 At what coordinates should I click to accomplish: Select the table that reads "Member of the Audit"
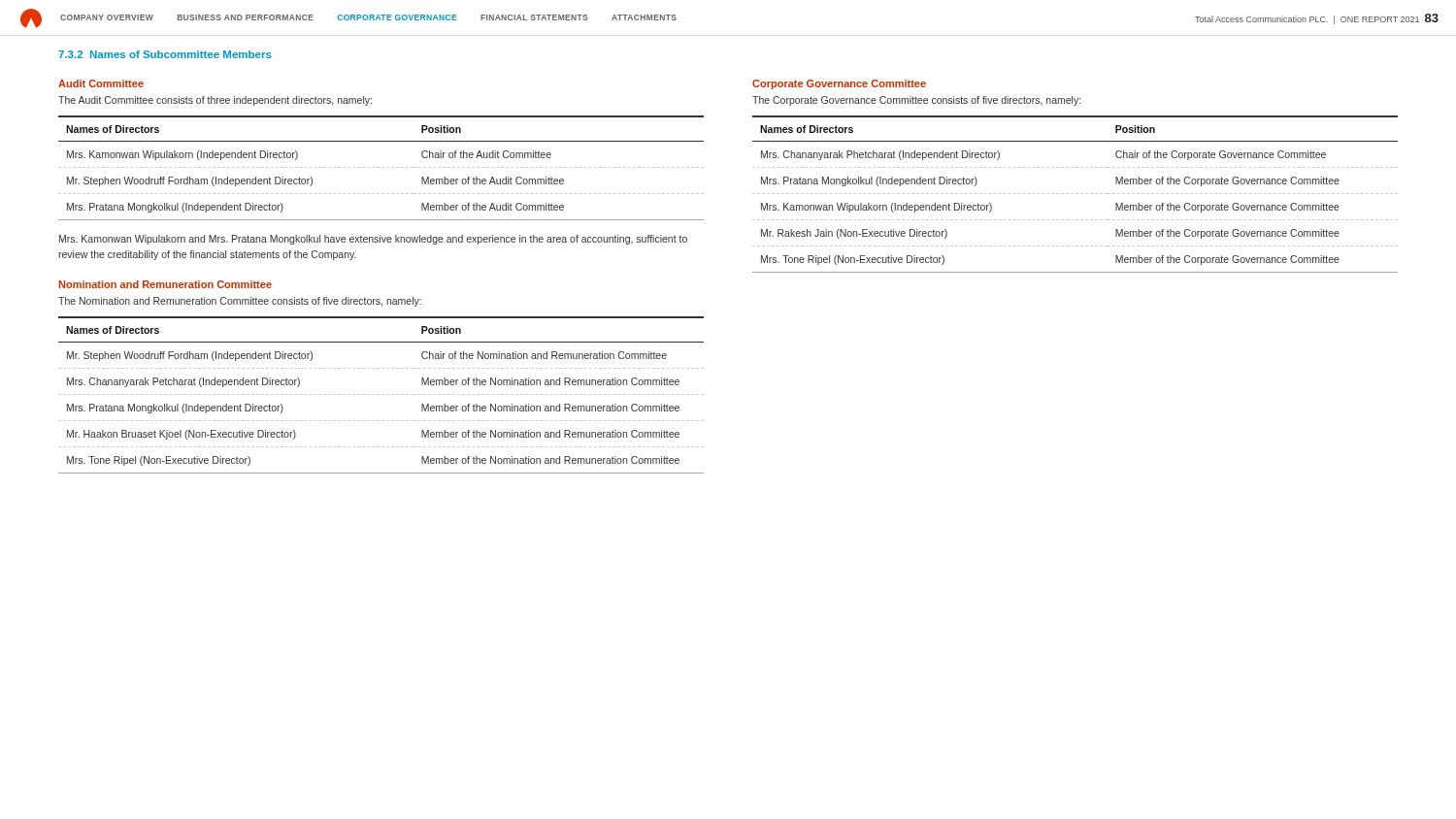point(381,168)
